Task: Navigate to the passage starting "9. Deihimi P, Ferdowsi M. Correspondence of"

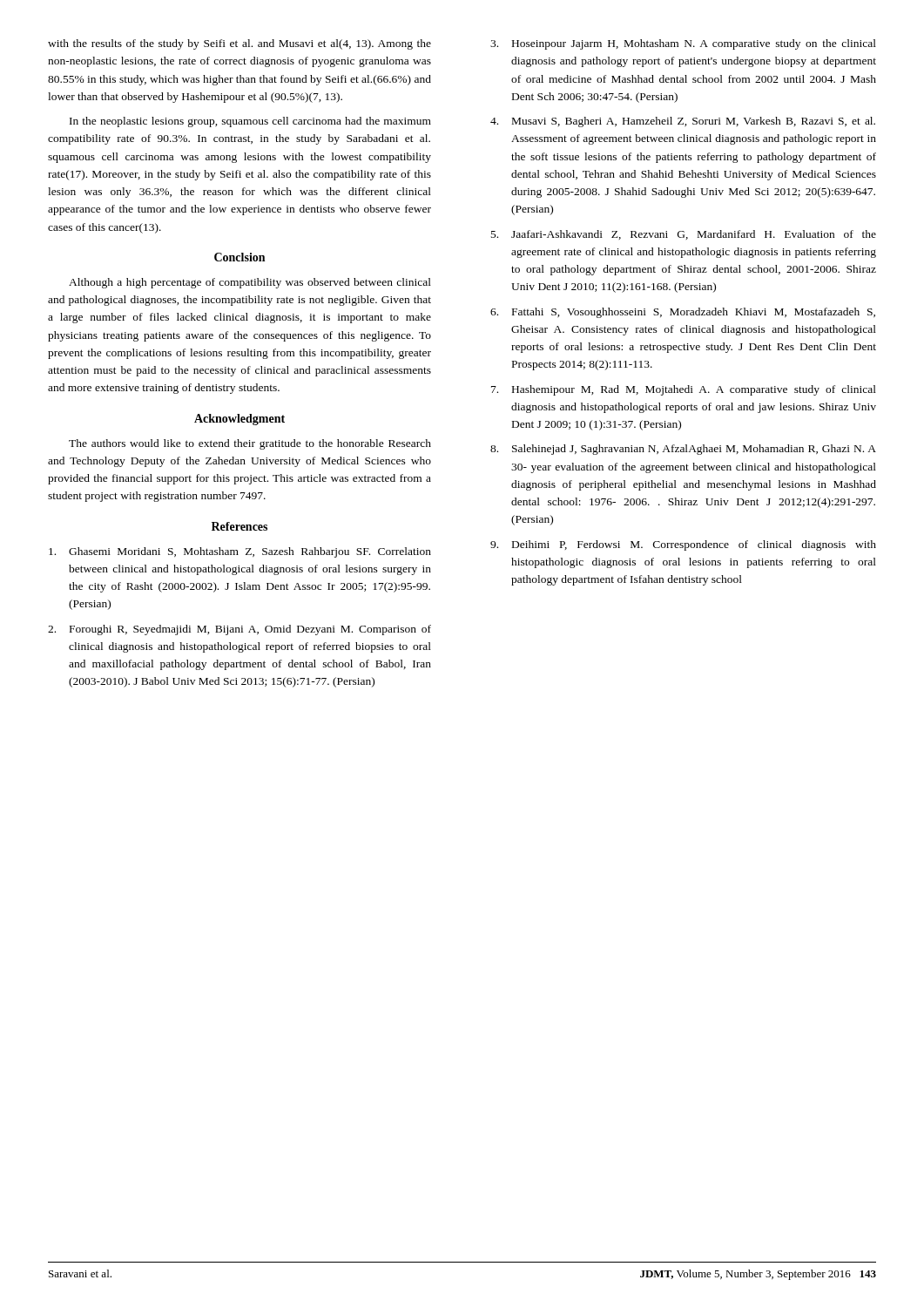Action: coord(683,562)
